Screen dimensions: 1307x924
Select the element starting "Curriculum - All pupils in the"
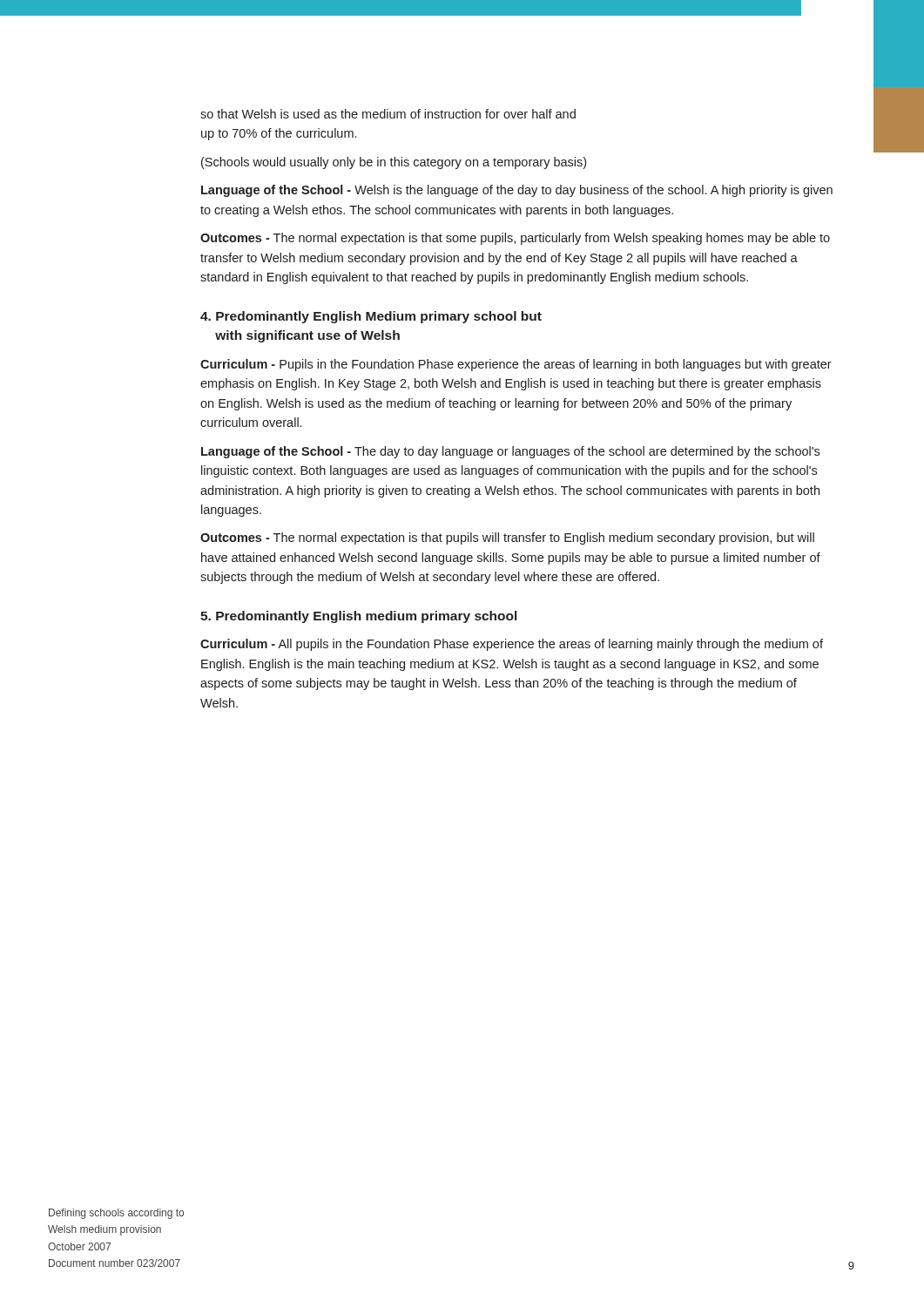coord(512,673)
